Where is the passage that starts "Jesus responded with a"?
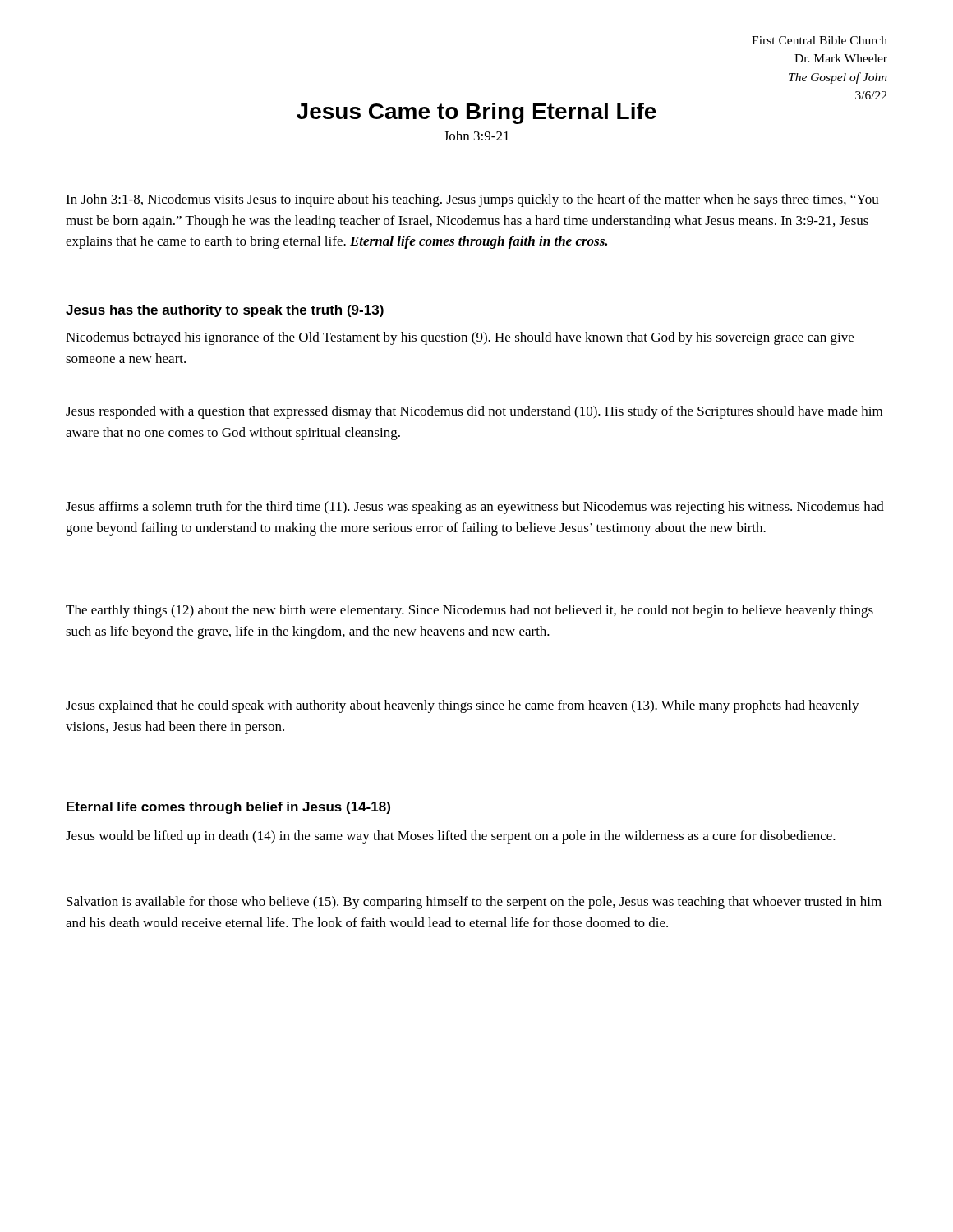 (x=474, y=422)
